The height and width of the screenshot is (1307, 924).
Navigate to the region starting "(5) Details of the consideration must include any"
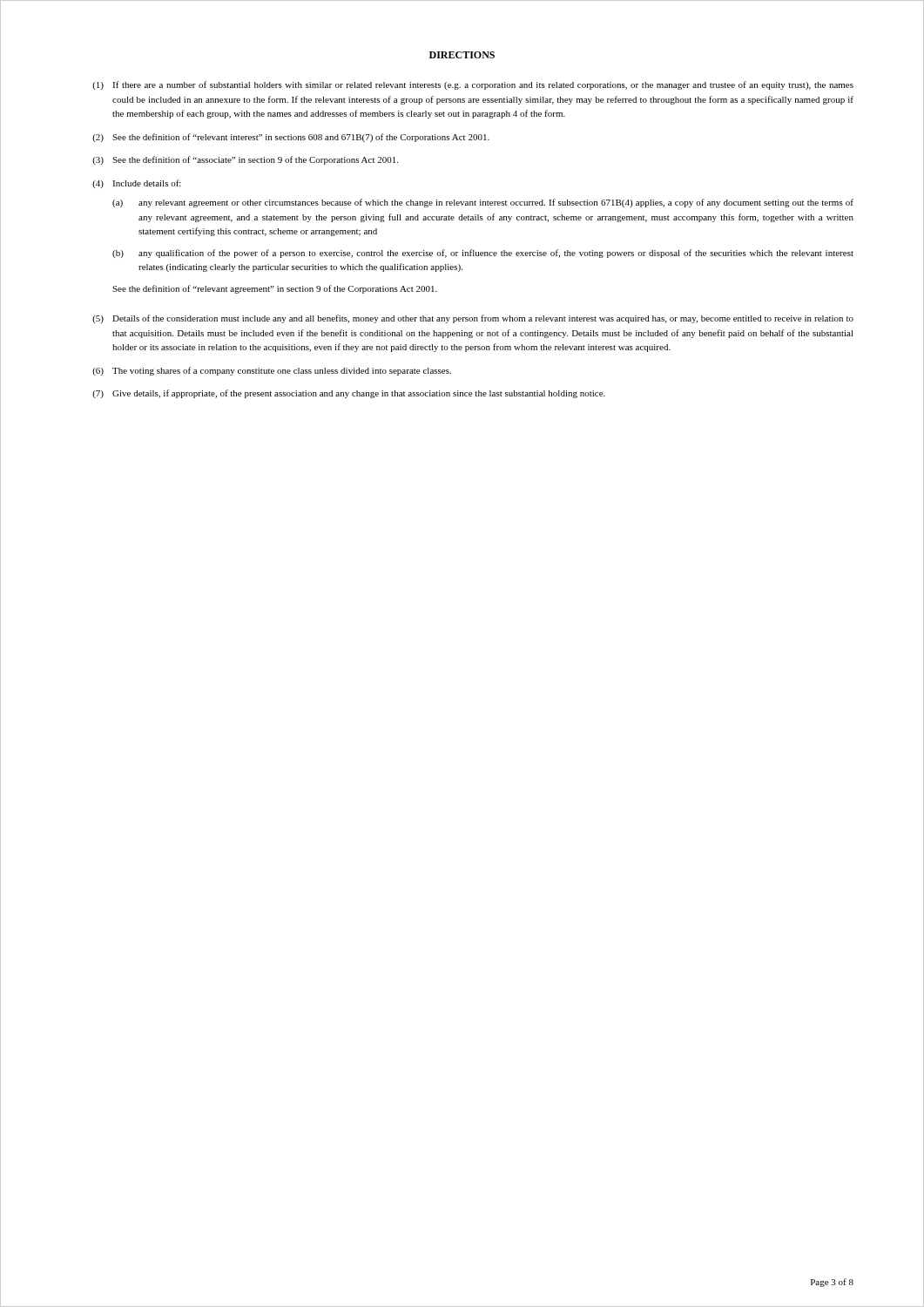coord(462,333)
